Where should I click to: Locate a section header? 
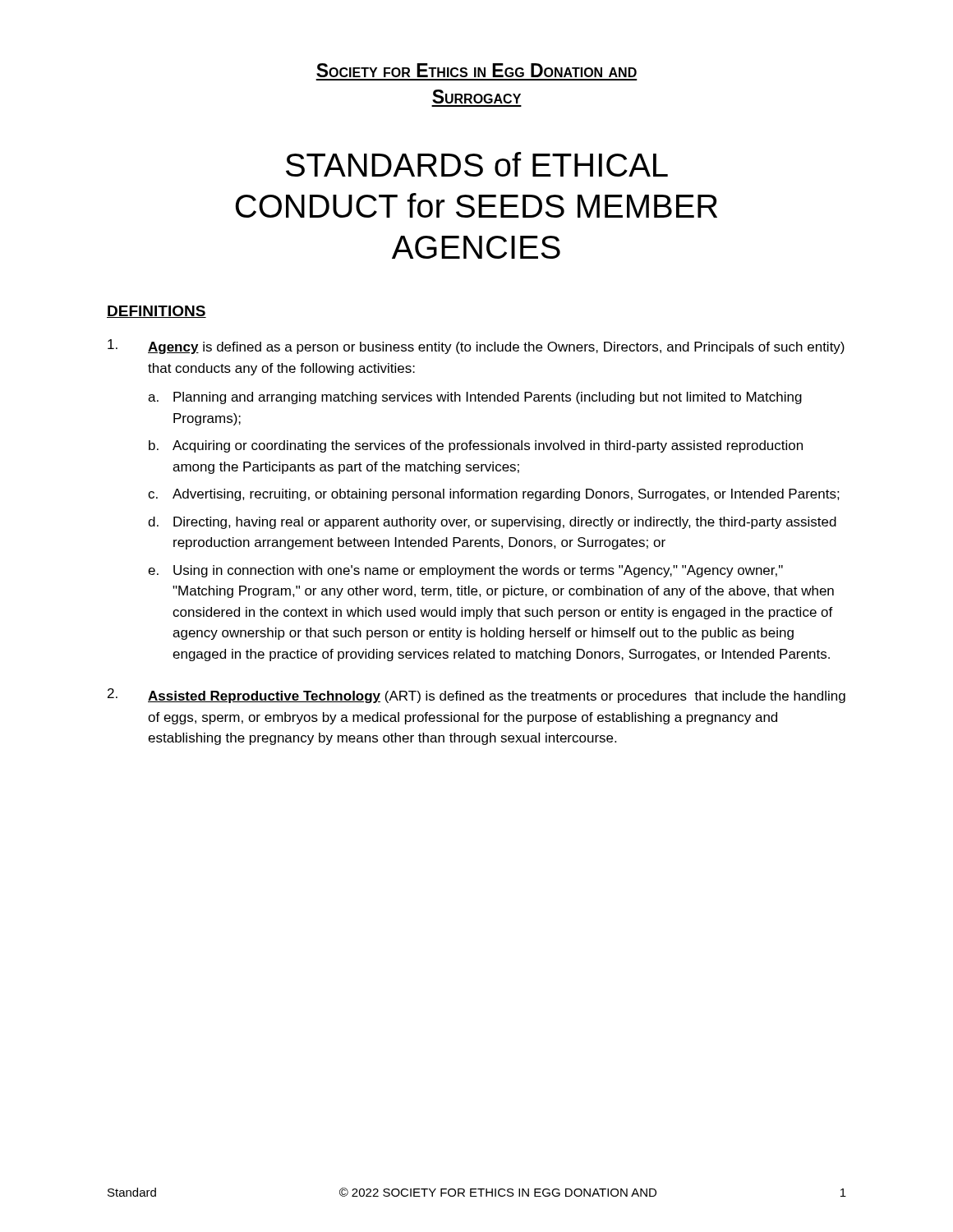(156, 311)
